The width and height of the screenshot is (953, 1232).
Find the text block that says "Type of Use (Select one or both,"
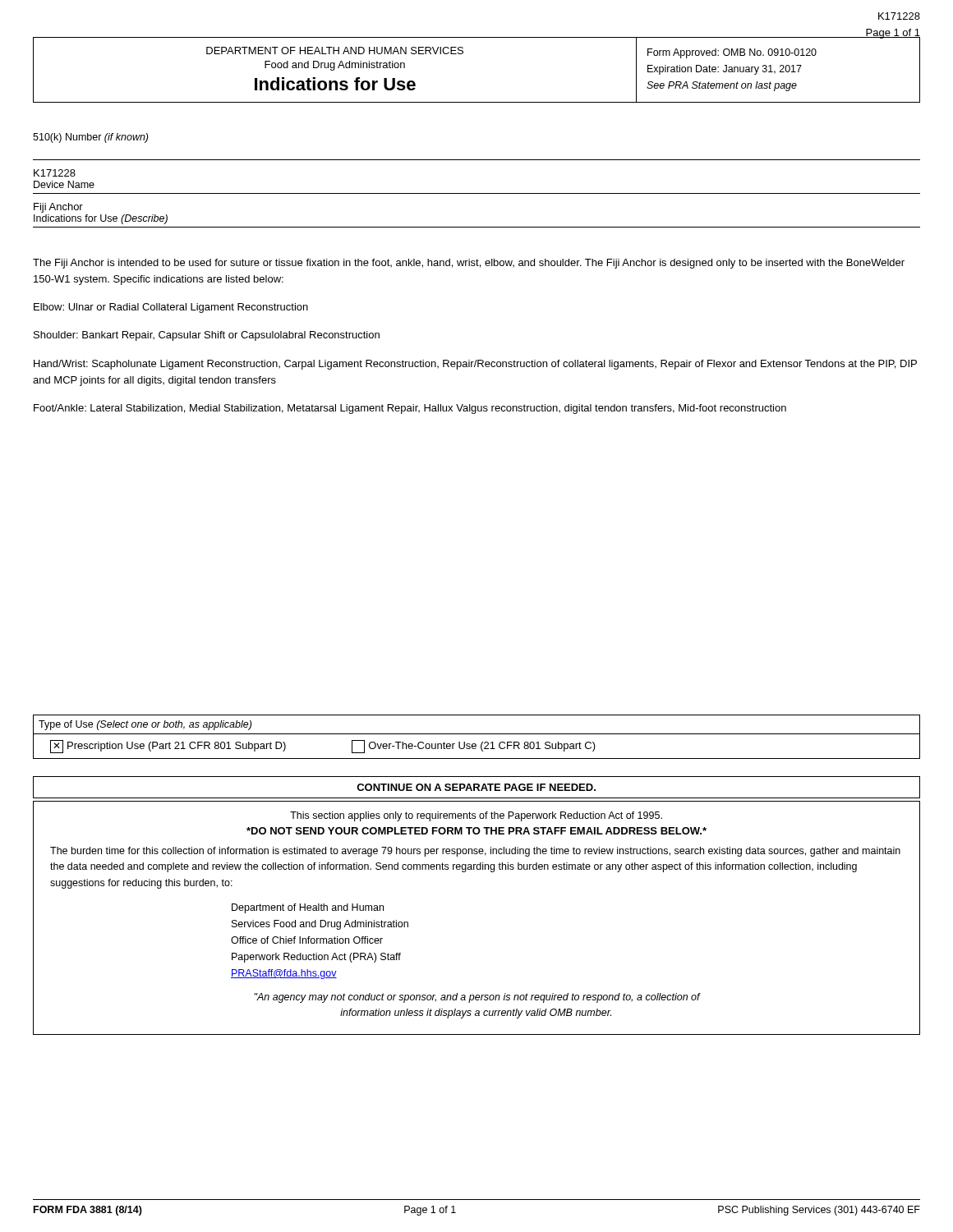point(476,737)
